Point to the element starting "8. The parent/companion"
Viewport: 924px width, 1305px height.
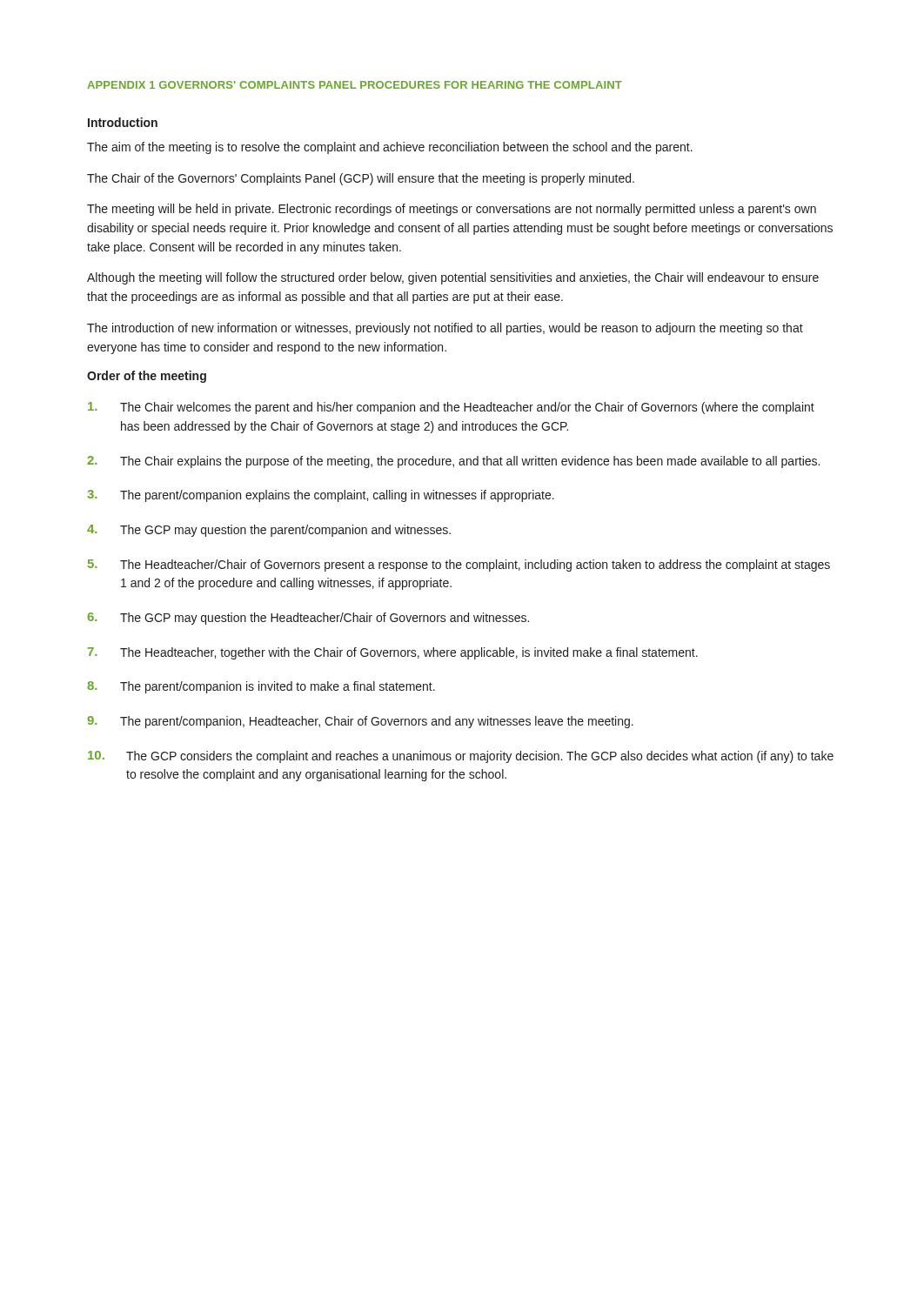tap(261, 687)
